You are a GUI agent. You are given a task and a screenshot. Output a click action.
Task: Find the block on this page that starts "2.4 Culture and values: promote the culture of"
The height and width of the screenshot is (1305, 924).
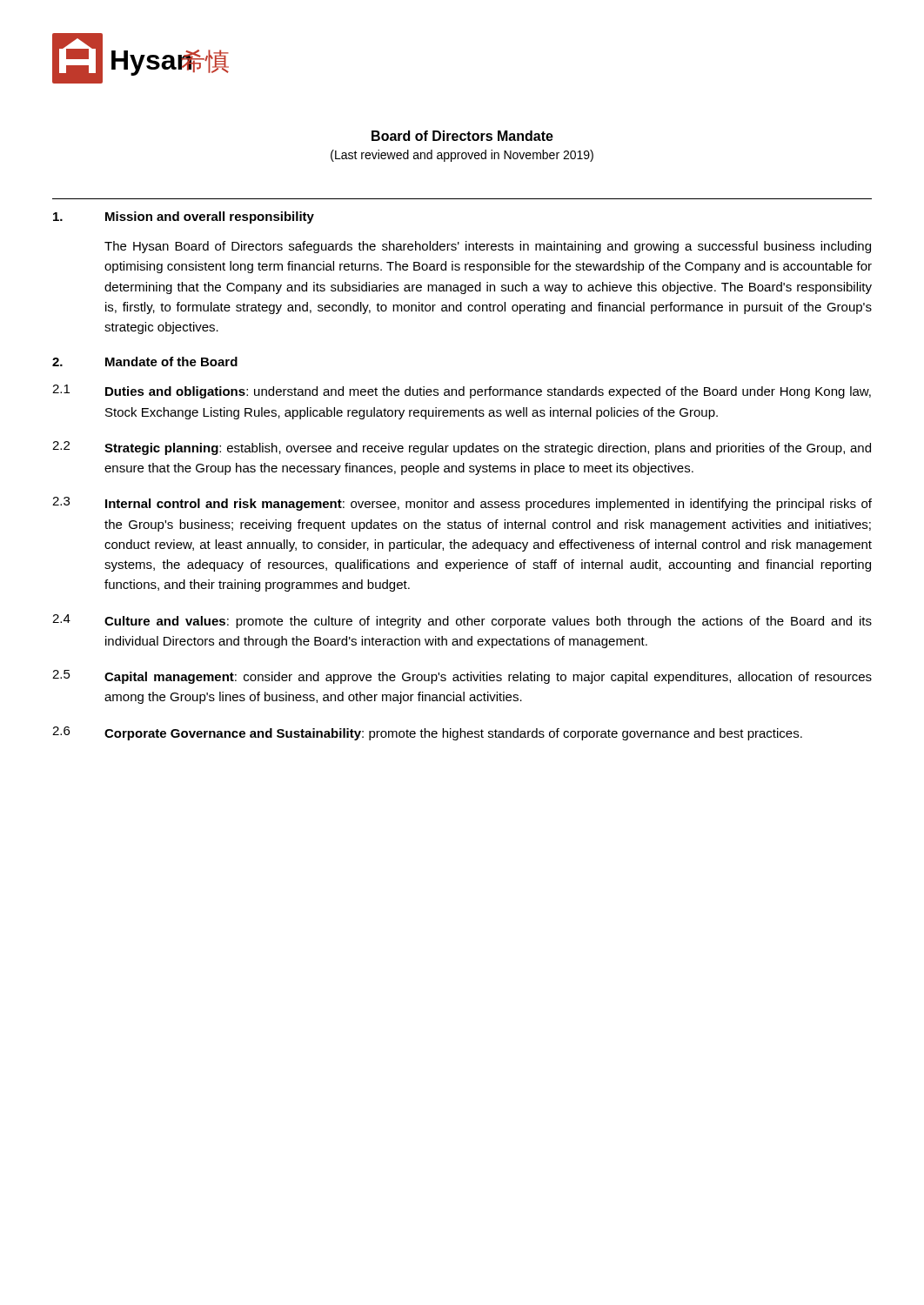(462, 631)
